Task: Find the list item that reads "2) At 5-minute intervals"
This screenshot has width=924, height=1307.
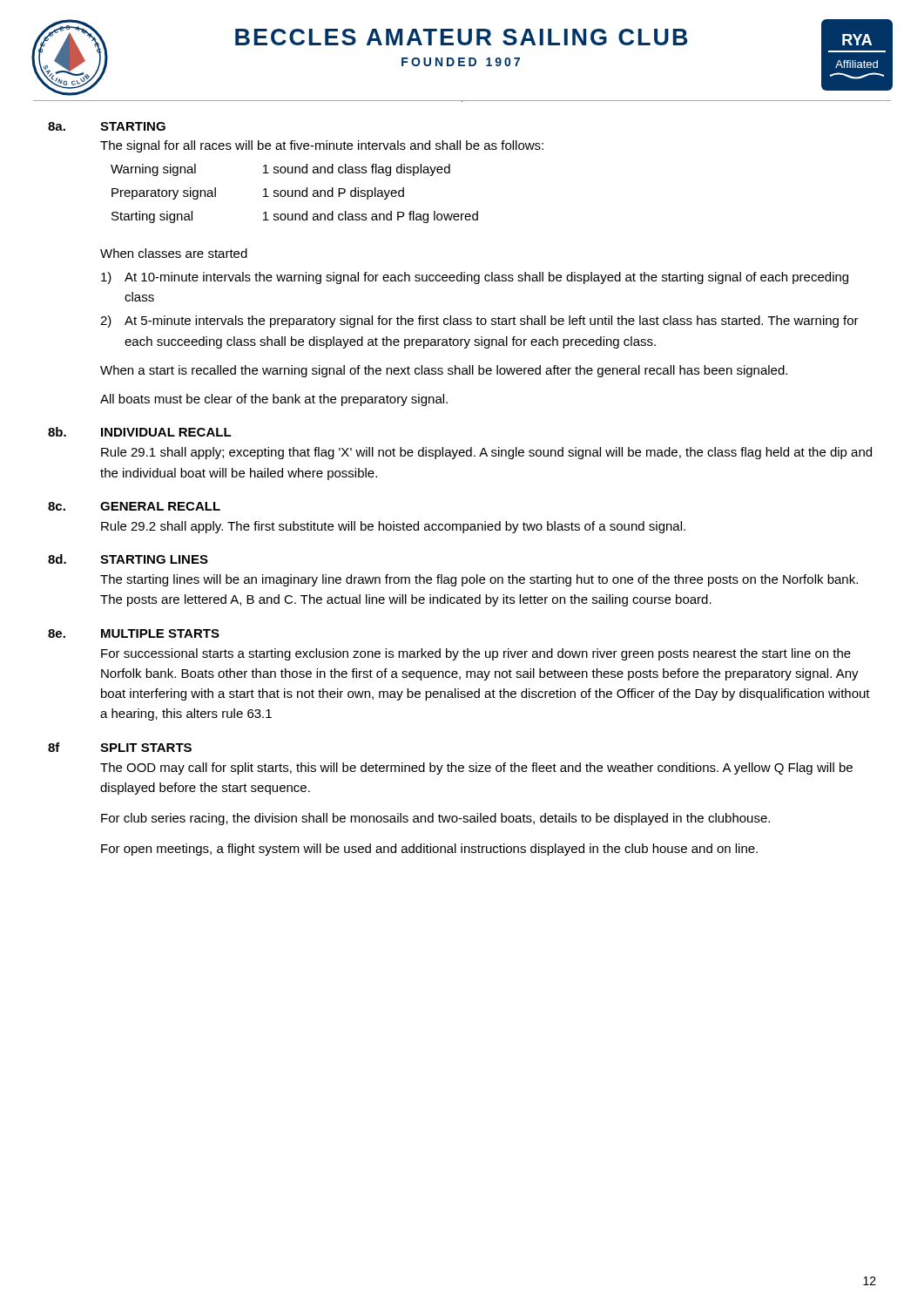Action: [x=462, y=331]
